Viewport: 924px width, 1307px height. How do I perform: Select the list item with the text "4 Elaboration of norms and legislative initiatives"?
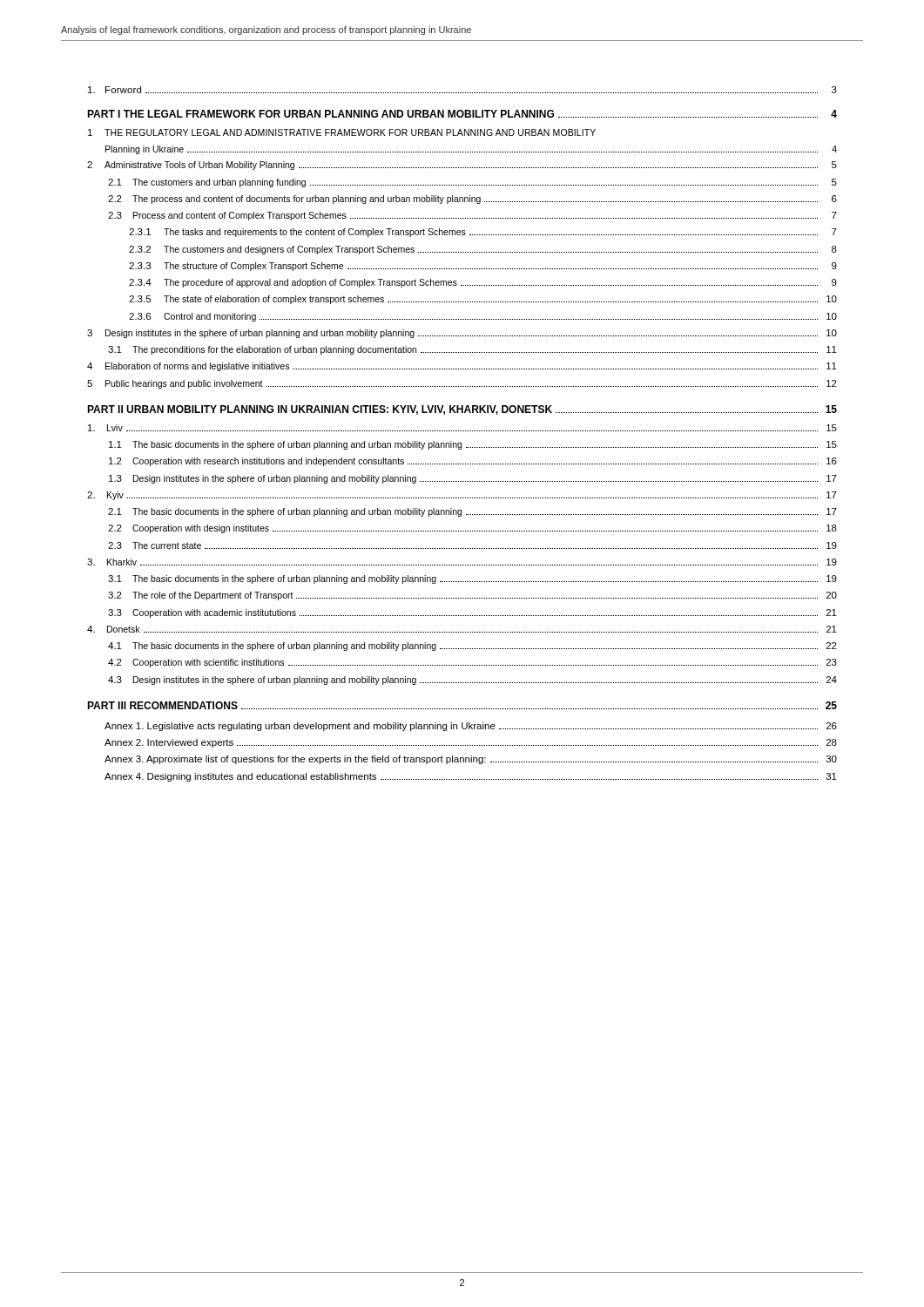click(462, 367)
